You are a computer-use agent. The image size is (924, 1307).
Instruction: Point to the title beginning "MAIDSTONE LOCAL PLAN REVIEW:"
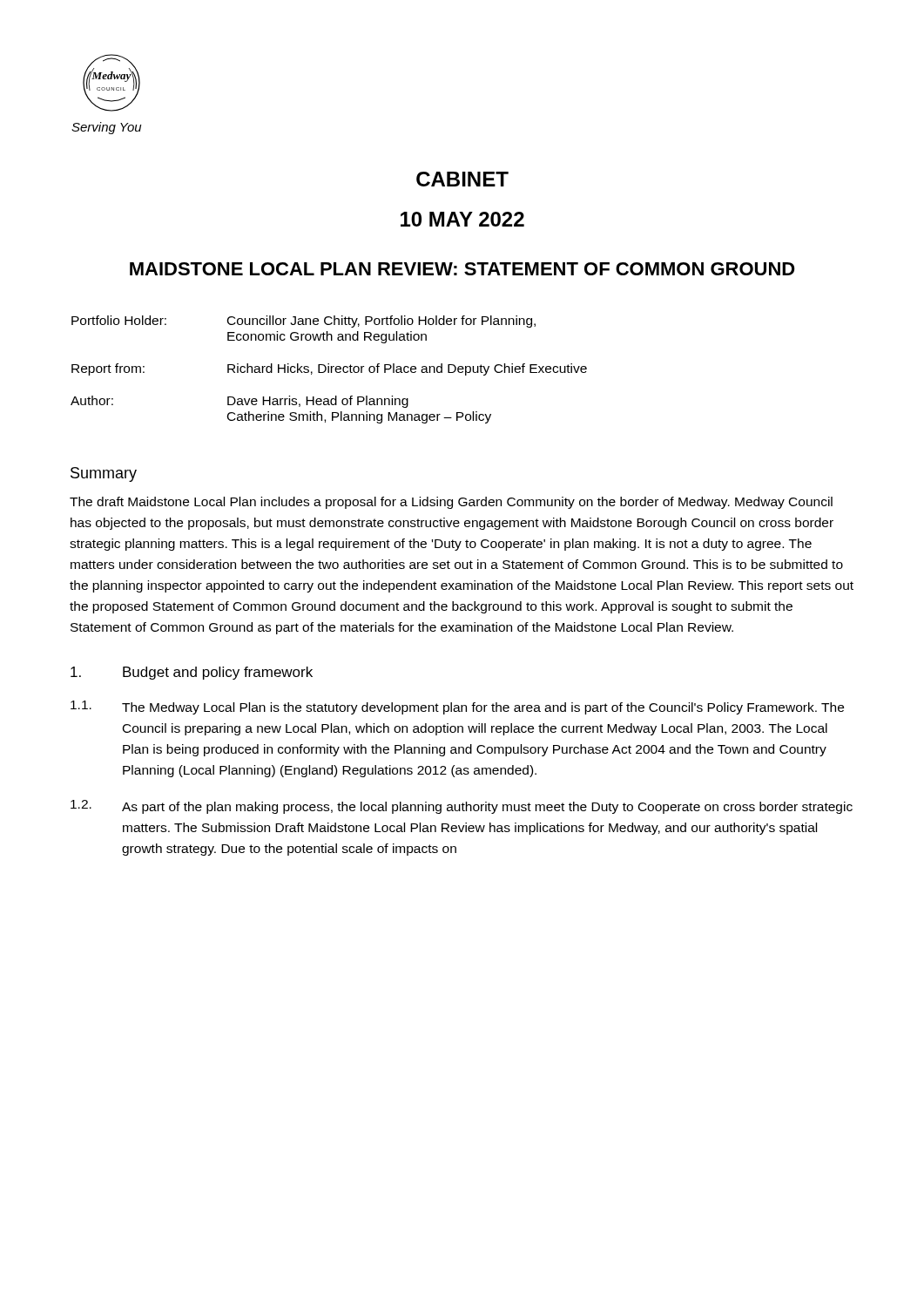pos(462,269)
